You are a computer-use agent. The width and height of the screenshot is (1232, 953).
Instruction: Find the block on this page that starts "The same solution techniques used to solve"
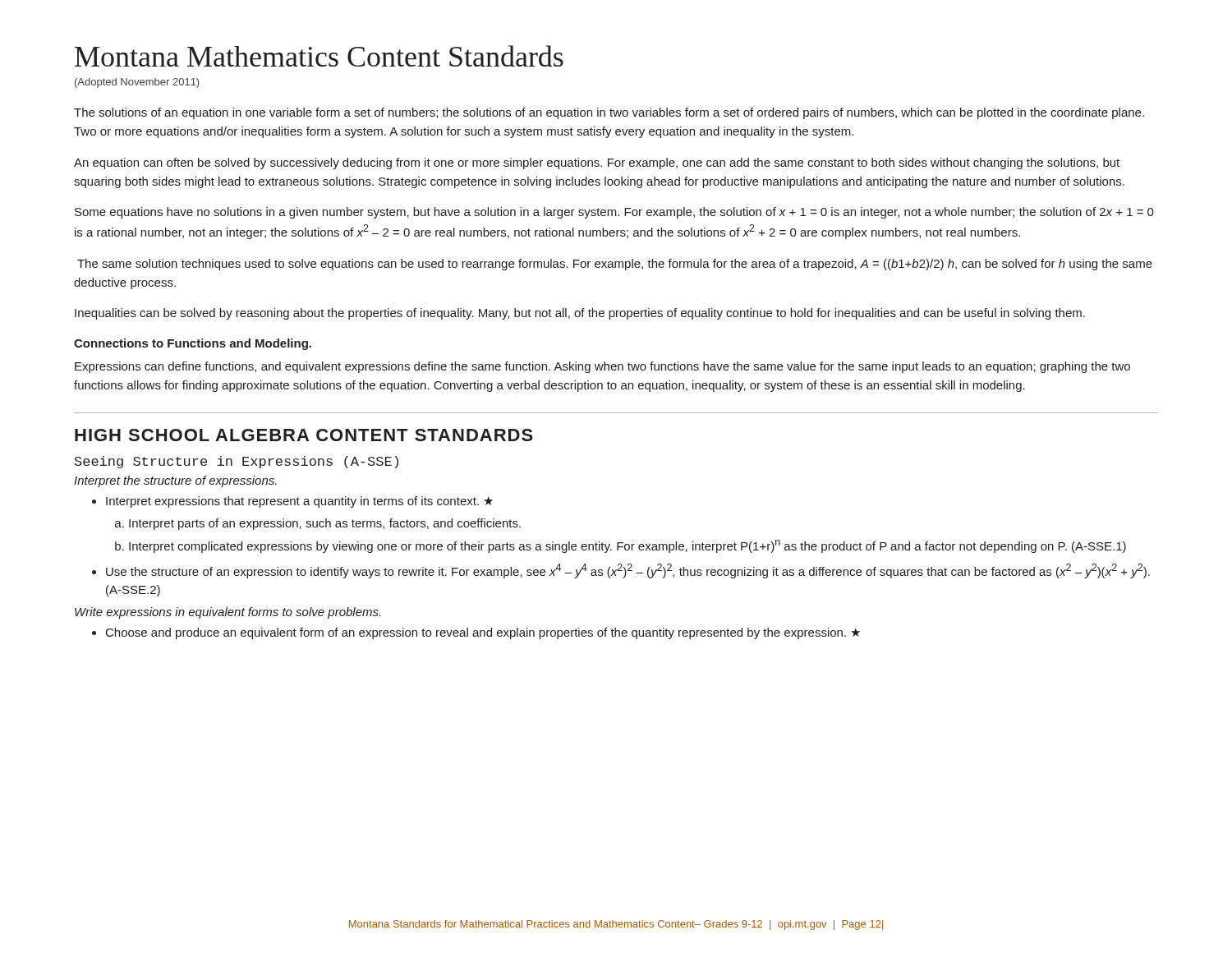point(613,272)
